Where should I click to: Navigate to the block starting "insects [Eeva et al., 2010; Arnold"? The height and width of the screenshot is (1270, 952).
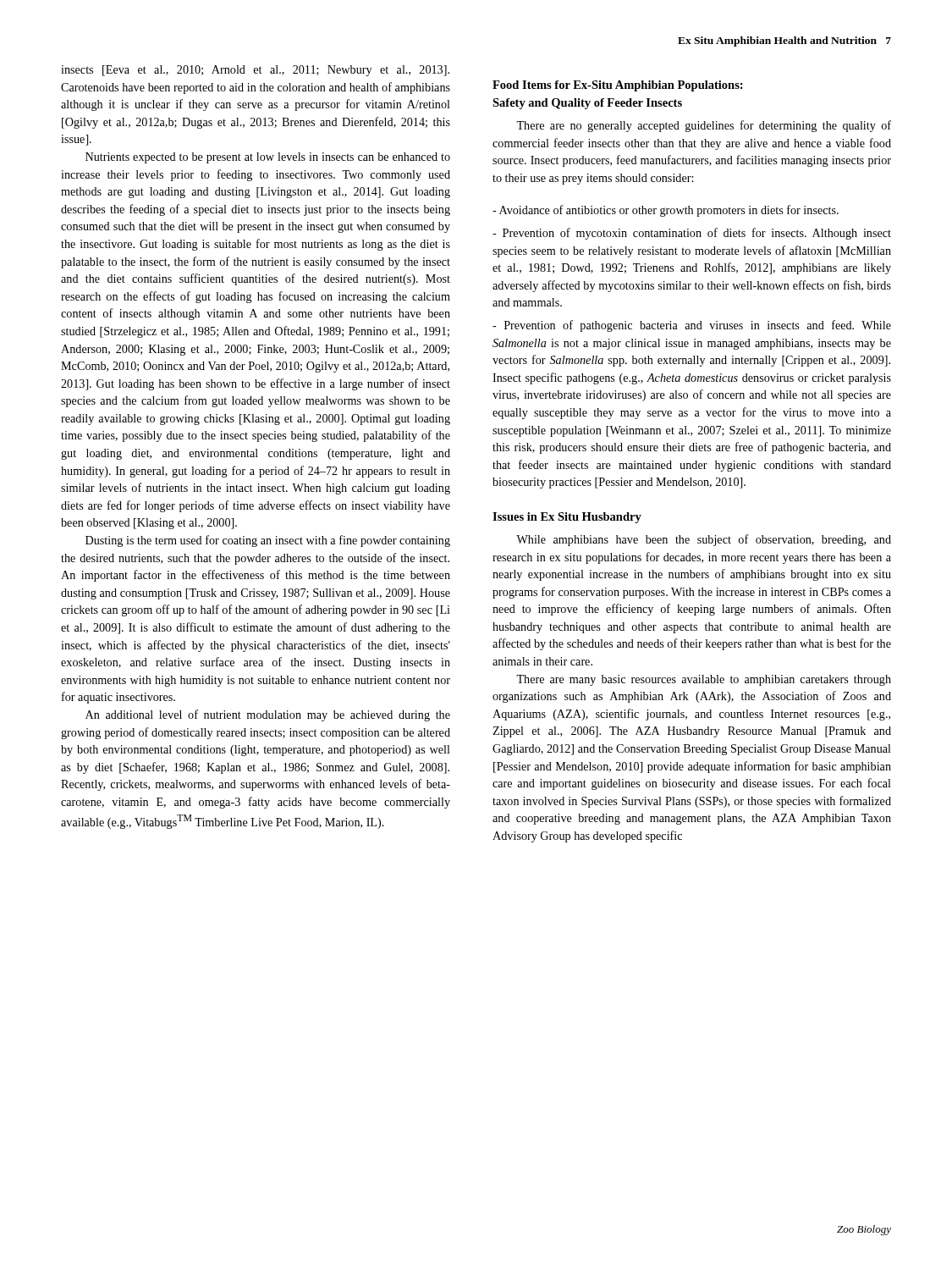[x=256, y=105]
